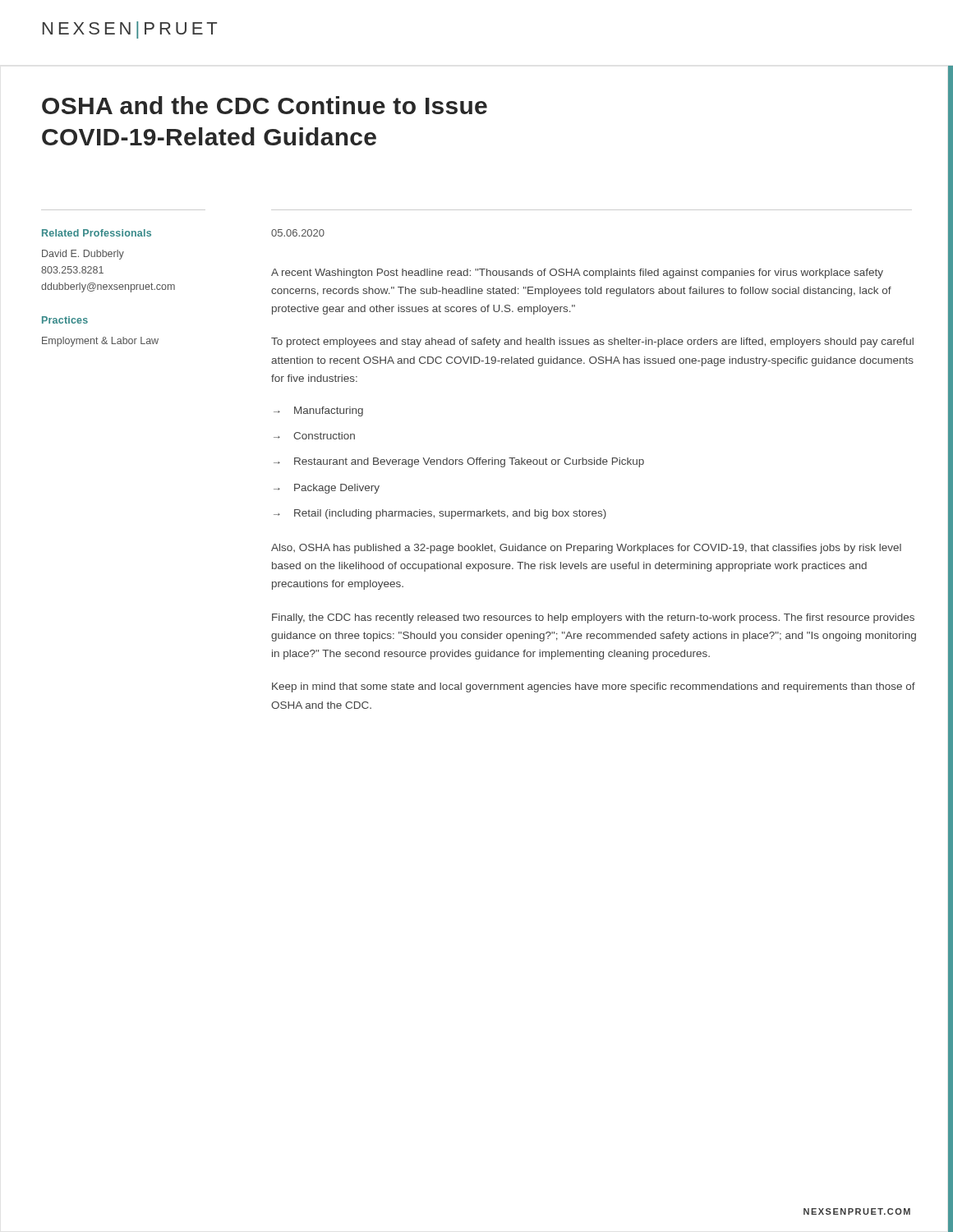Click on the text block that reads "A recent Washington Post headline read:"

[596, 291]
